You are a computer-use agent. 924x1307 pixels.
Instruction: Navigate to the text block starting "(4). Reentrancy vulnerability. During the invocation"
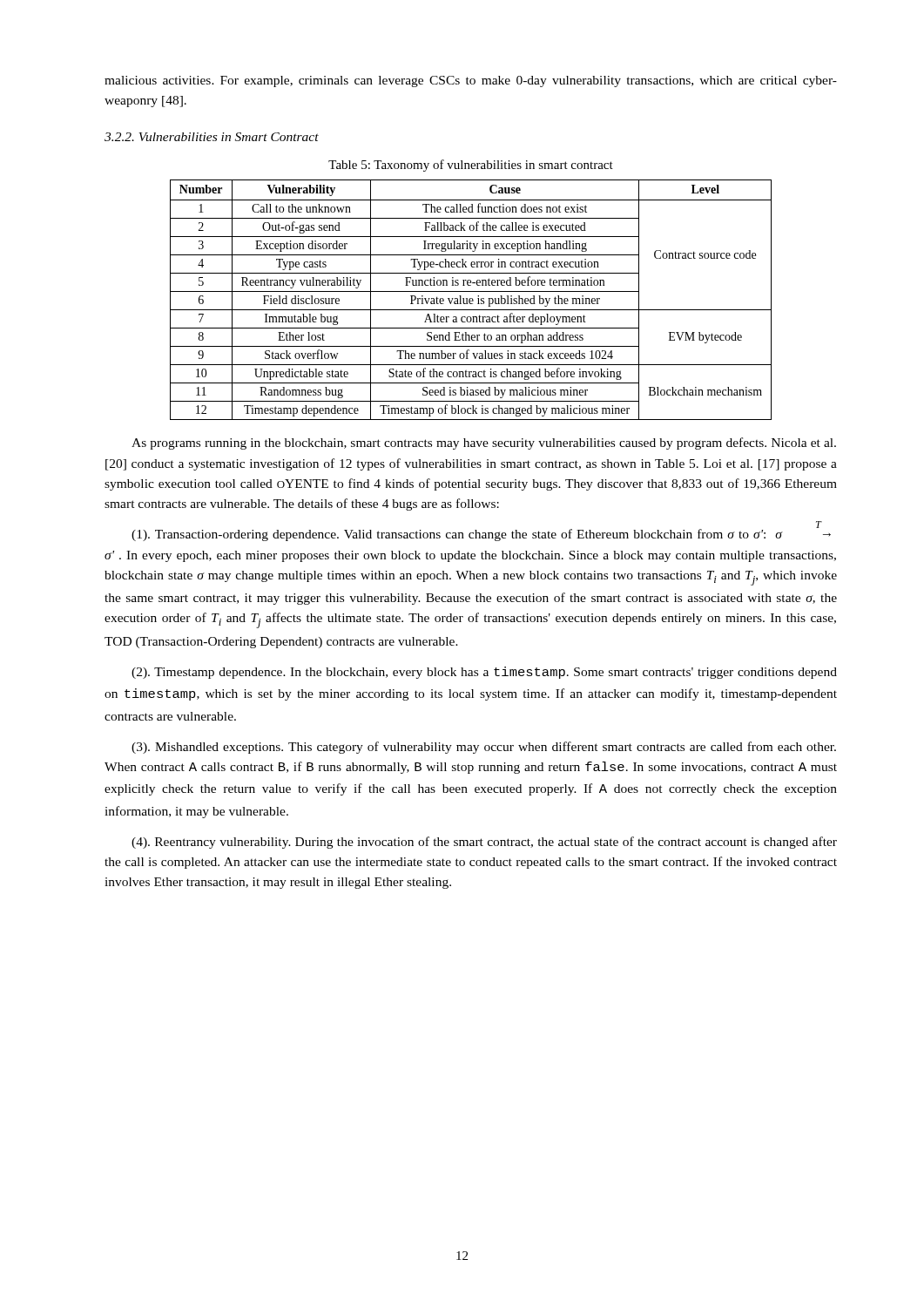click(471, 862)
